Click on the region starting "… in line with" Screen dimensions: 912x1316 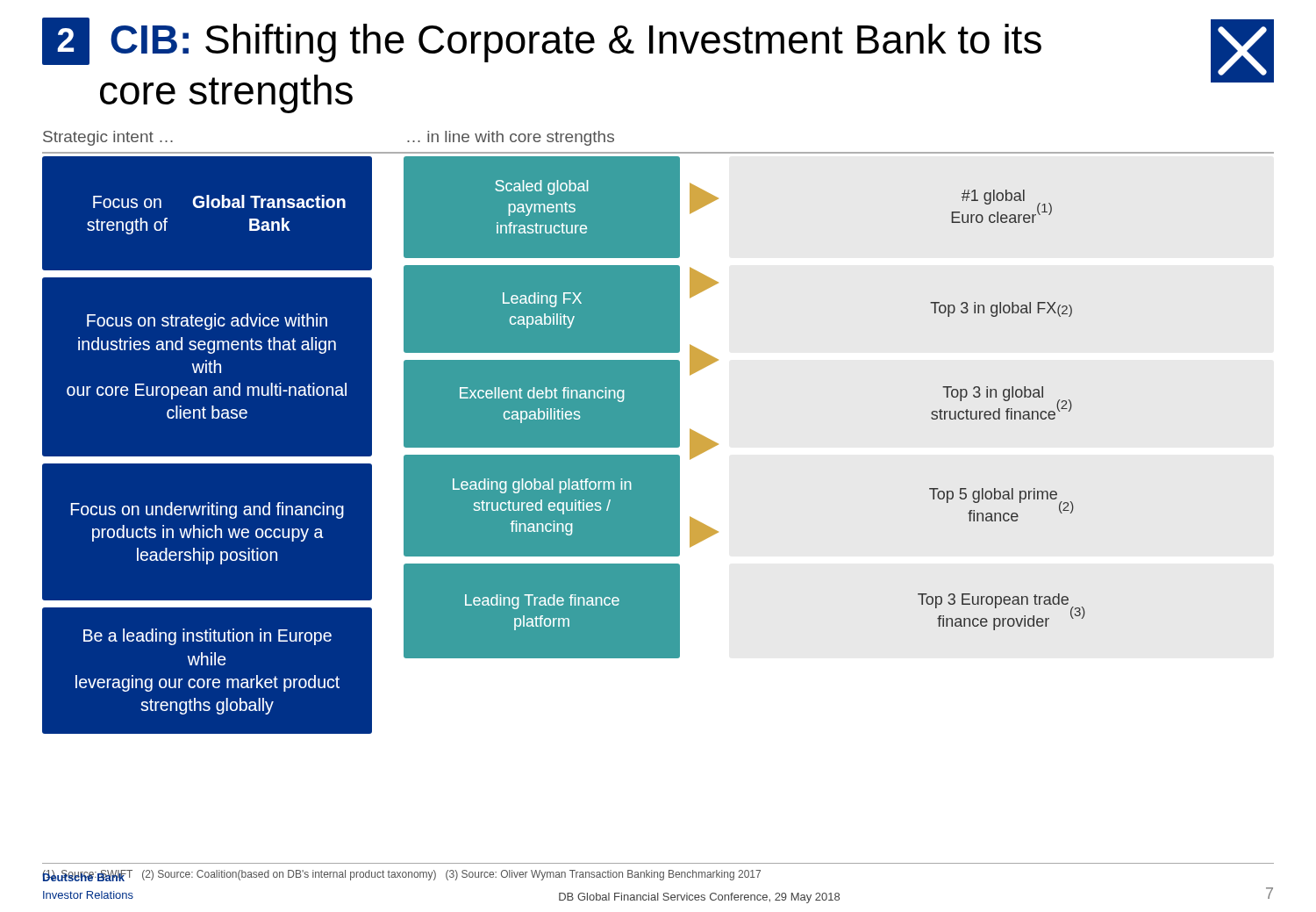tap(510, 137)
